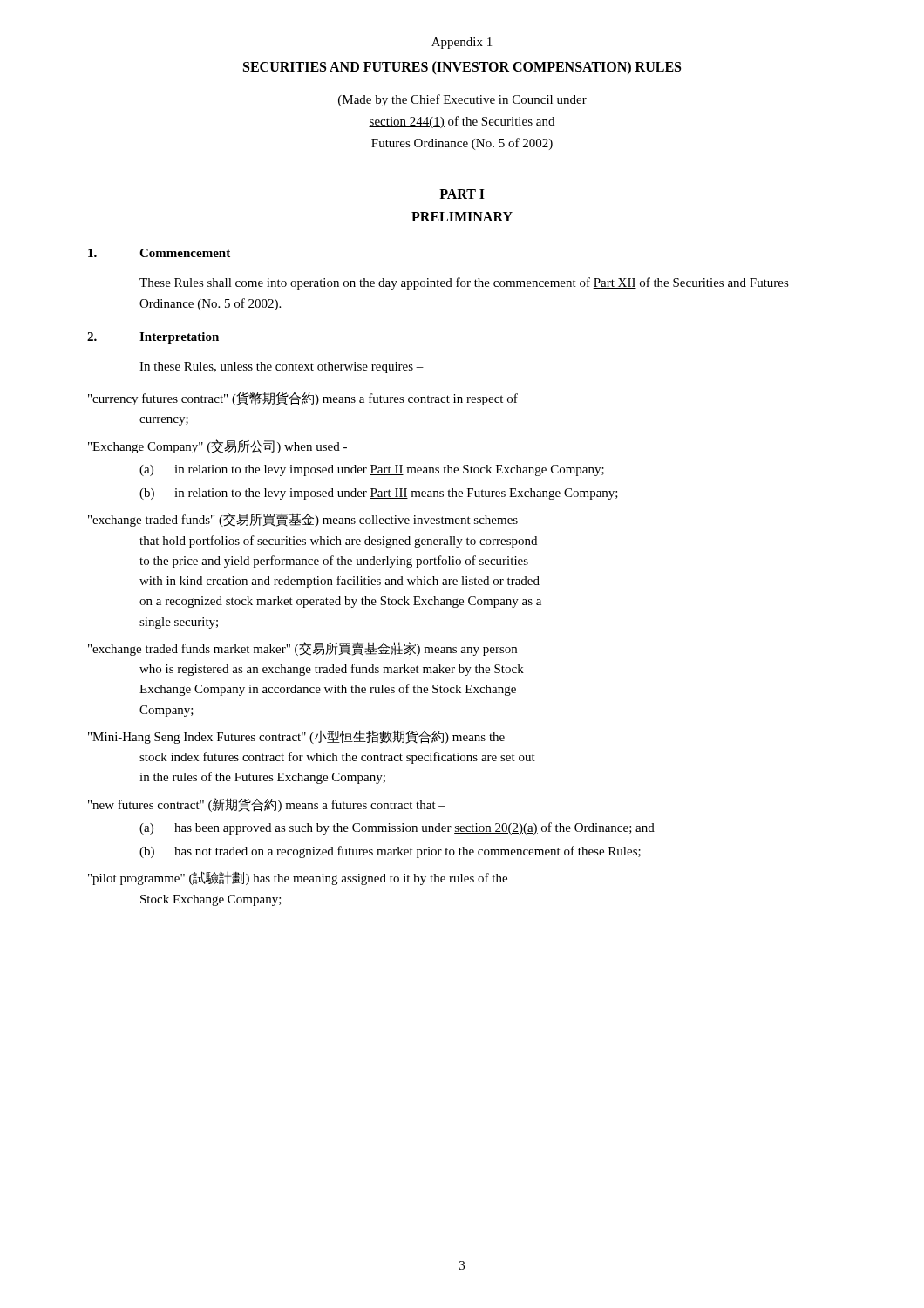Select the region starting ""Mini-Hang Seng Index Futures contract" (小型恒生指數期貨合約) means the"
The image size is (924, 1308).
(x=311, y=757)
